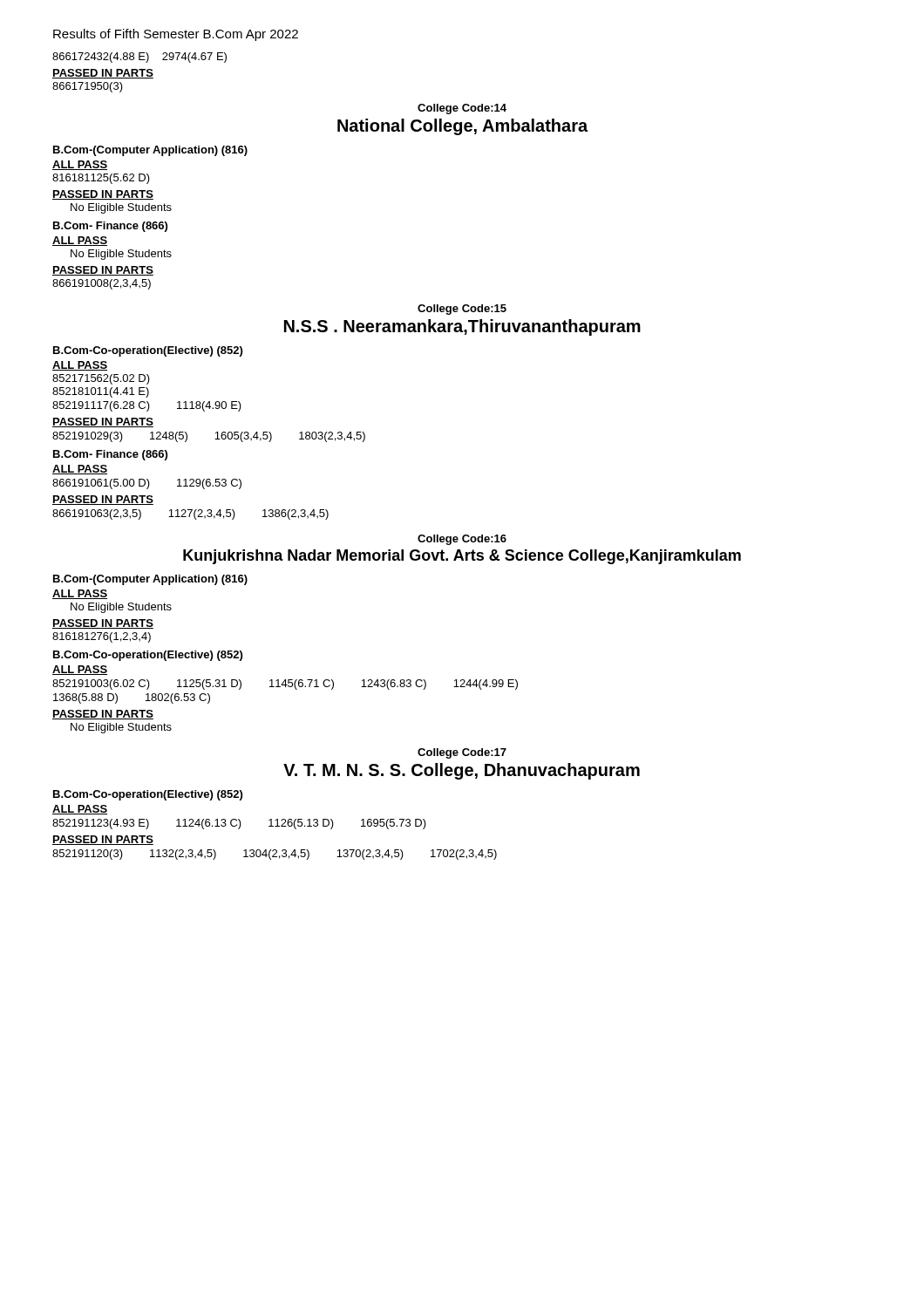Find the text block that reads "ALL PASS 852171562(5.02 D) 852181011(4.41 E) 852191117(6.28 C)"
The image size is (924, 1308).
coord(80,366)
